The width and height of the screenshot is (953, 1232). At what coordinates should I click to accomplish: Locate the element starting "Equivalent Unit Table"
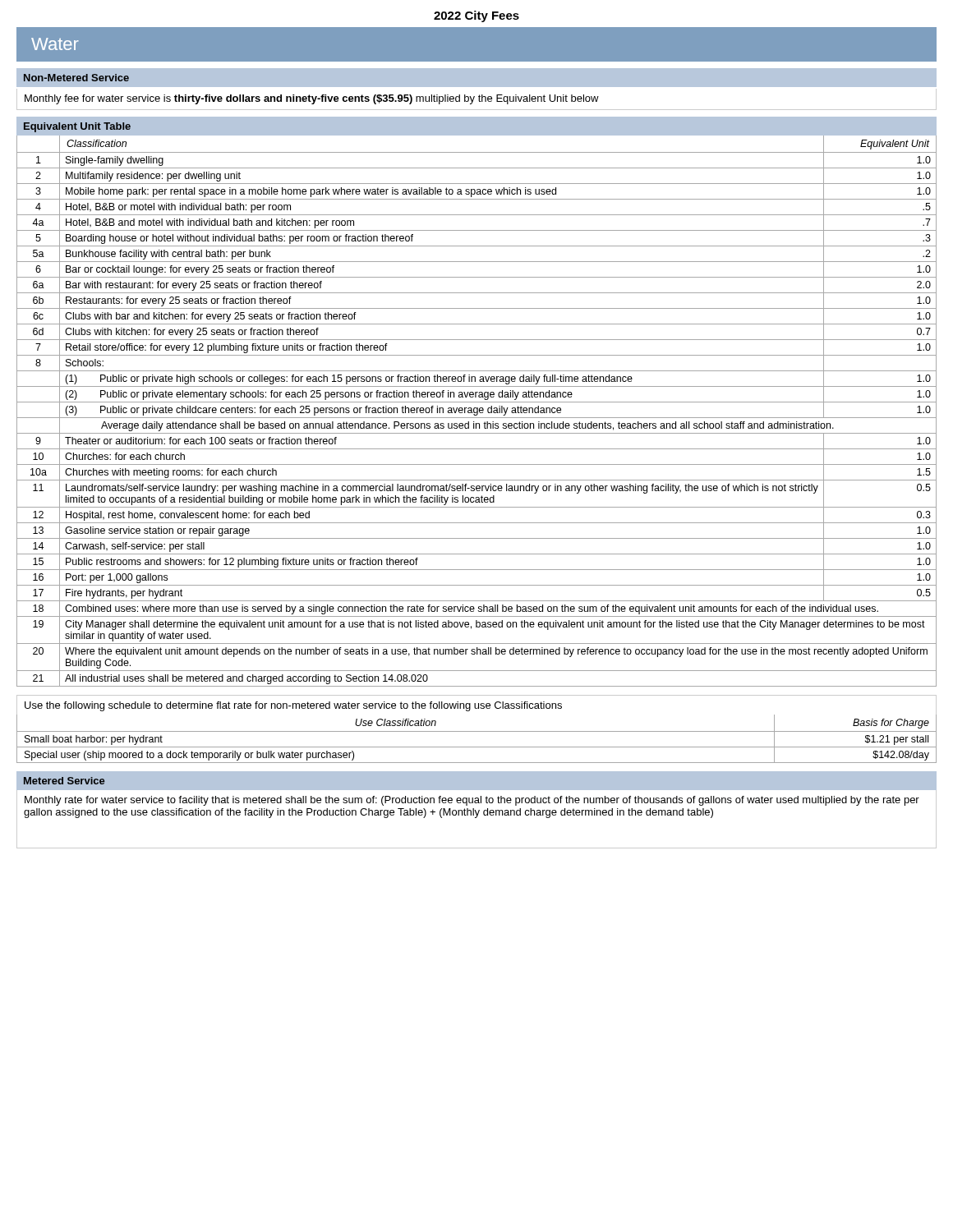[x=77, y=126]
